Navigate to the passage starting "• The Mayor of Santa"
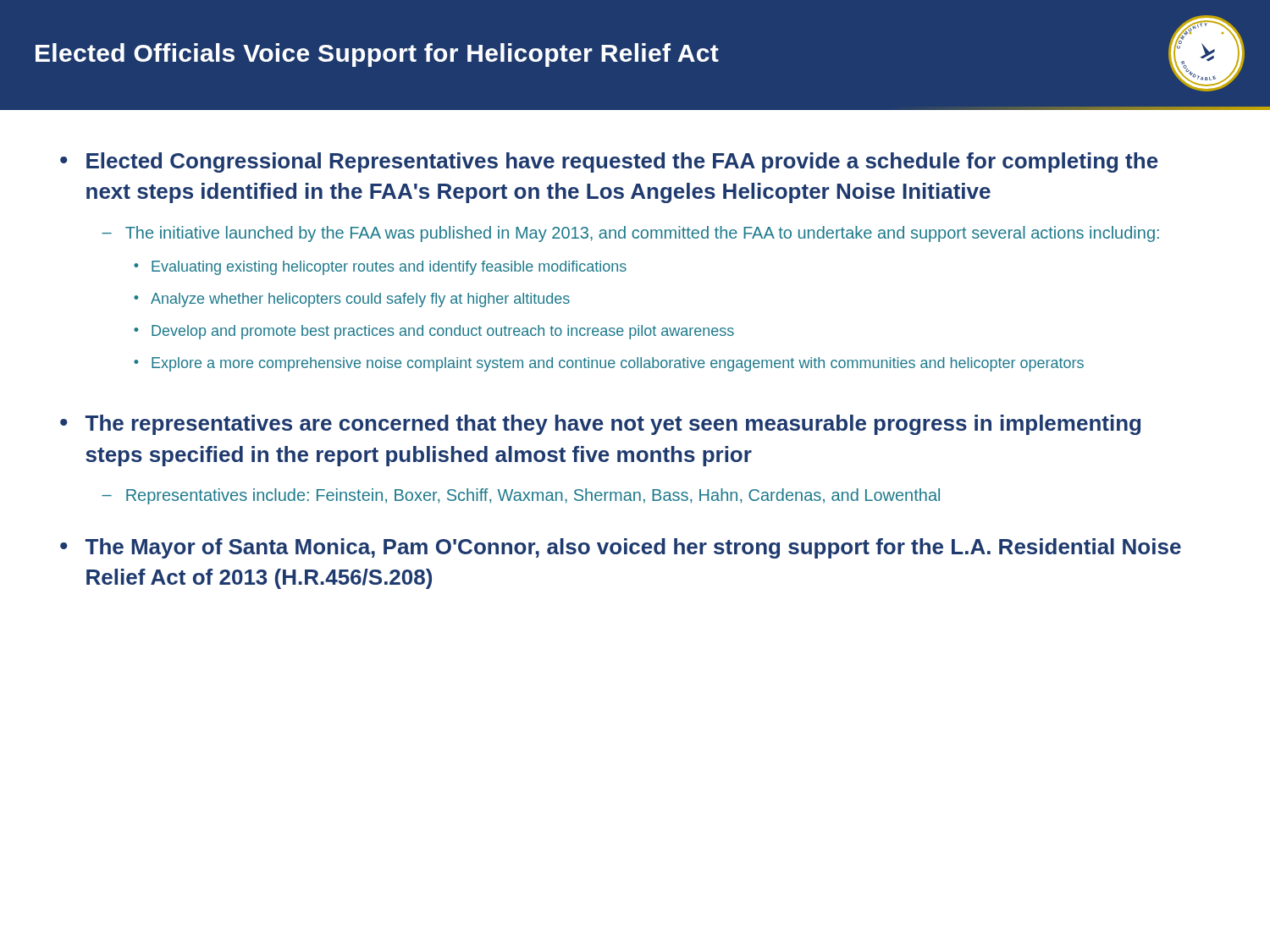The height and width of the screenshot is (952, 1270). (x=631, y=562)
